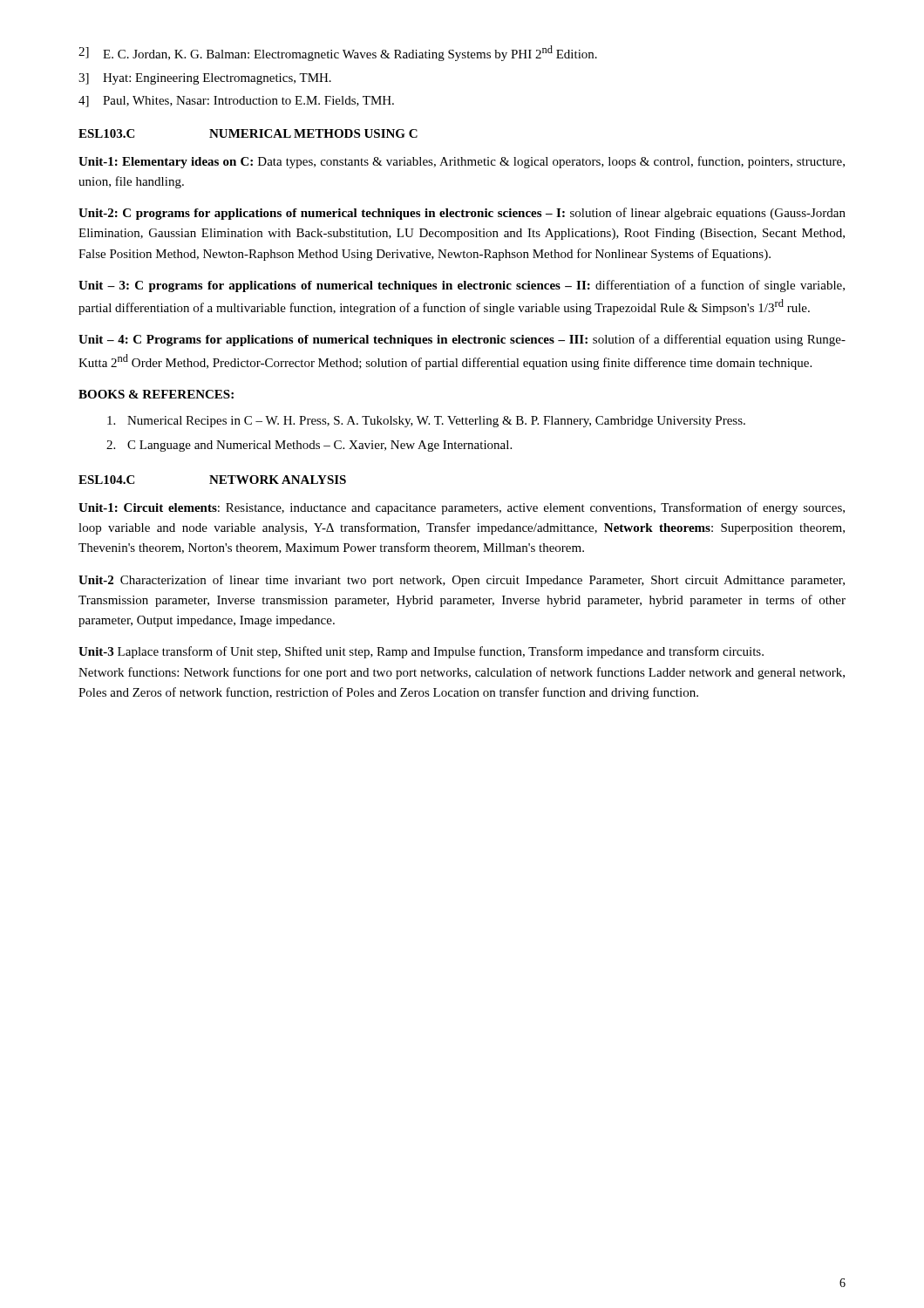Image resolution: width=924 pixels, height=1308 pixels.
Task: Point to the block beginning "Unit – 4: C Programs for applications"
Action: [462, 351]
